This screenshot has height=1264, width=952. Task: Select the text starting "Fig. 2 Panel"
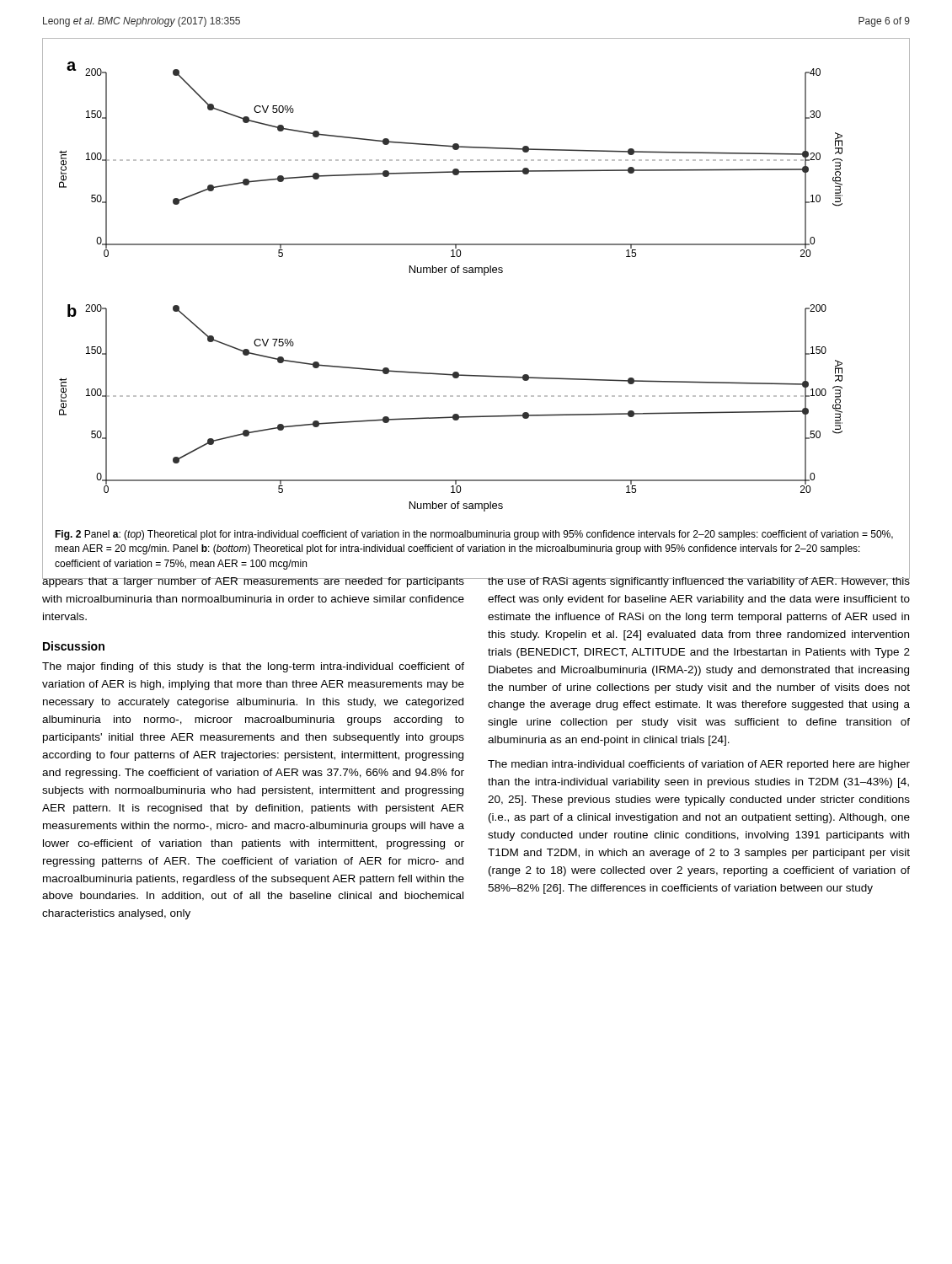click(x=474, y=549)
